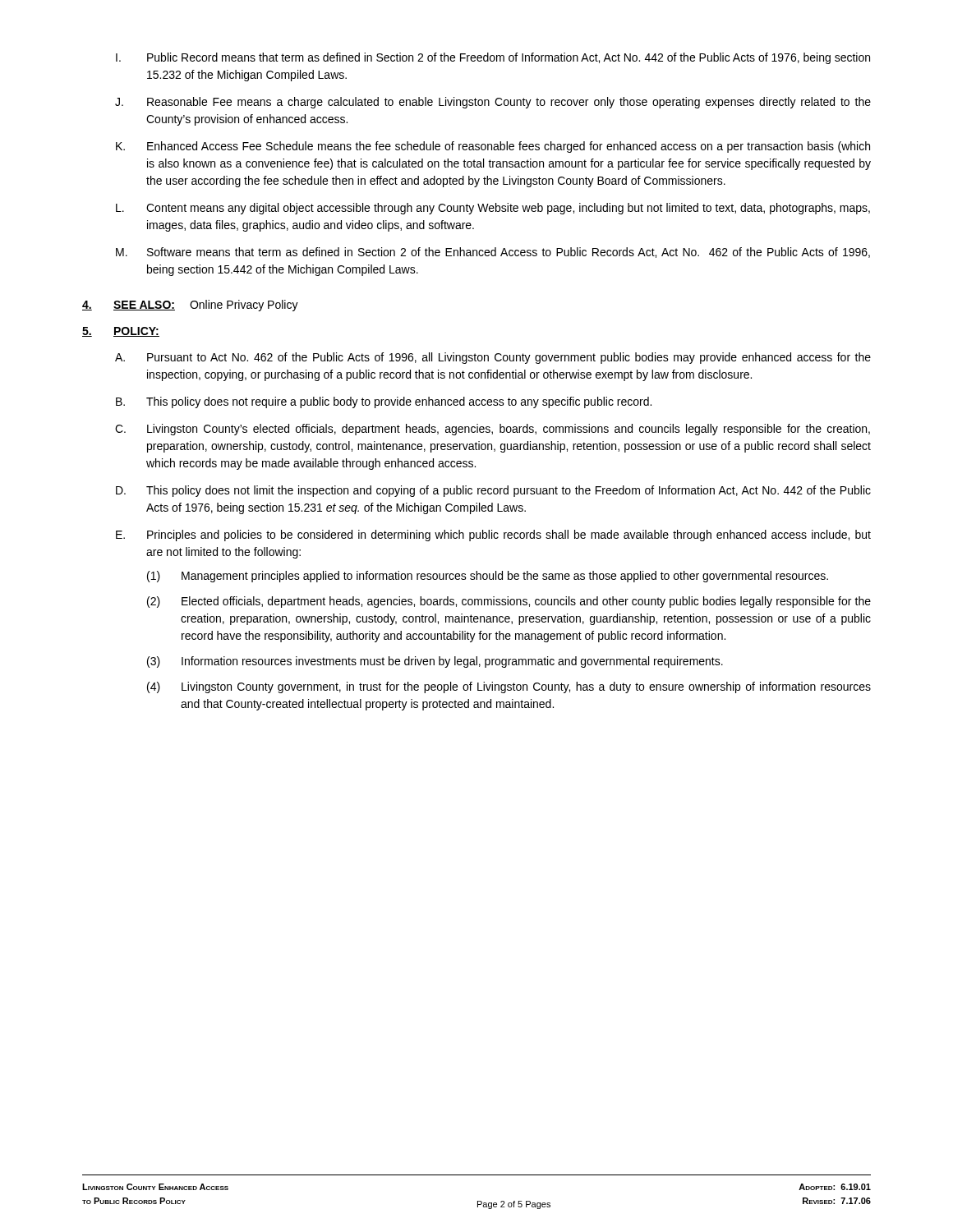This screenshot has width=953, height=1232.
Task: Click on the text block starting "C. Livingston County’s elected officials, department heads,"
Action: [x=493, y=446]
